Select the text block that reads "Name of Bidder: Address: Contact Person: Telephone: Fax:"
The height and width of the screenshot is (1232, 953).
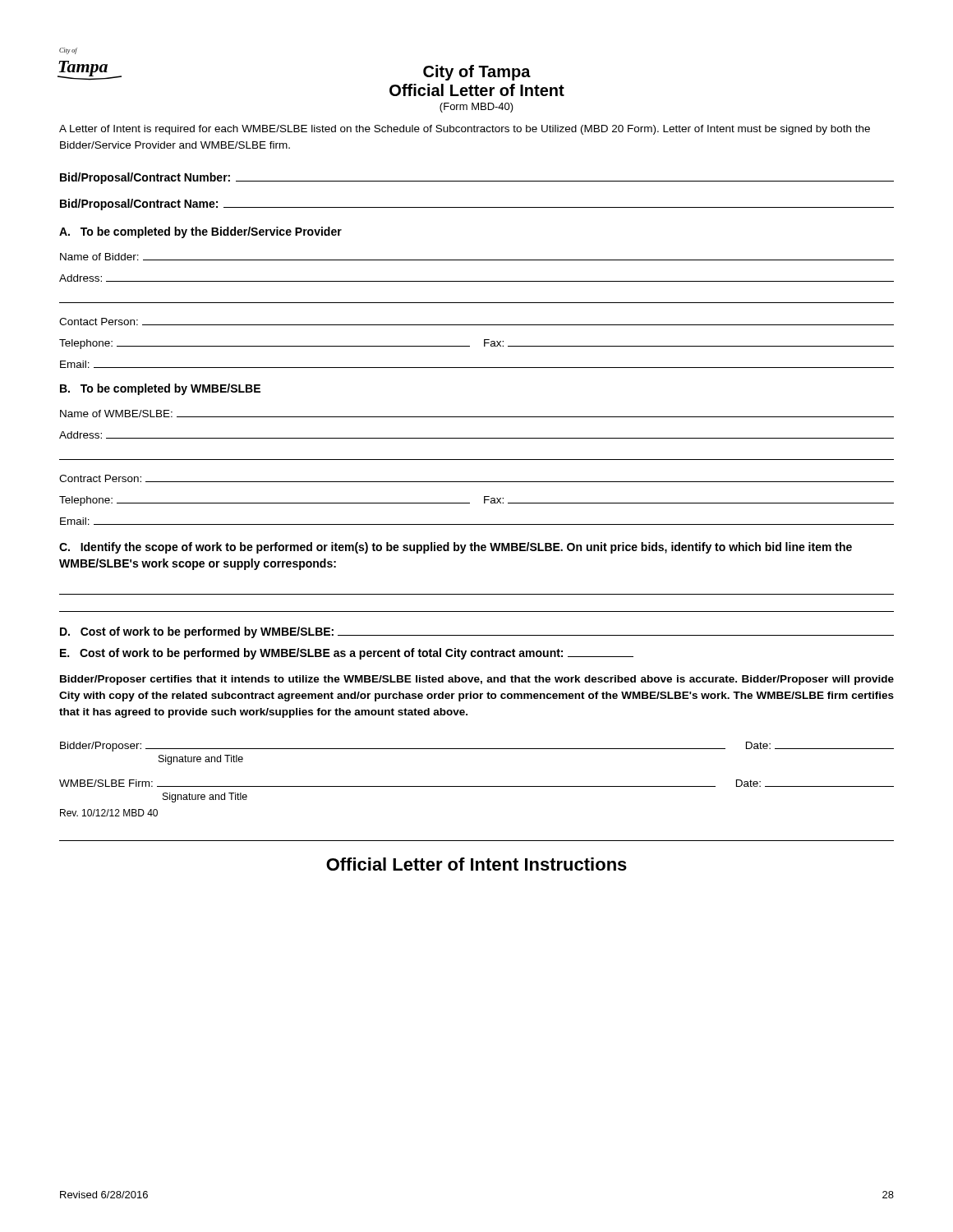(x=476, y=309)
